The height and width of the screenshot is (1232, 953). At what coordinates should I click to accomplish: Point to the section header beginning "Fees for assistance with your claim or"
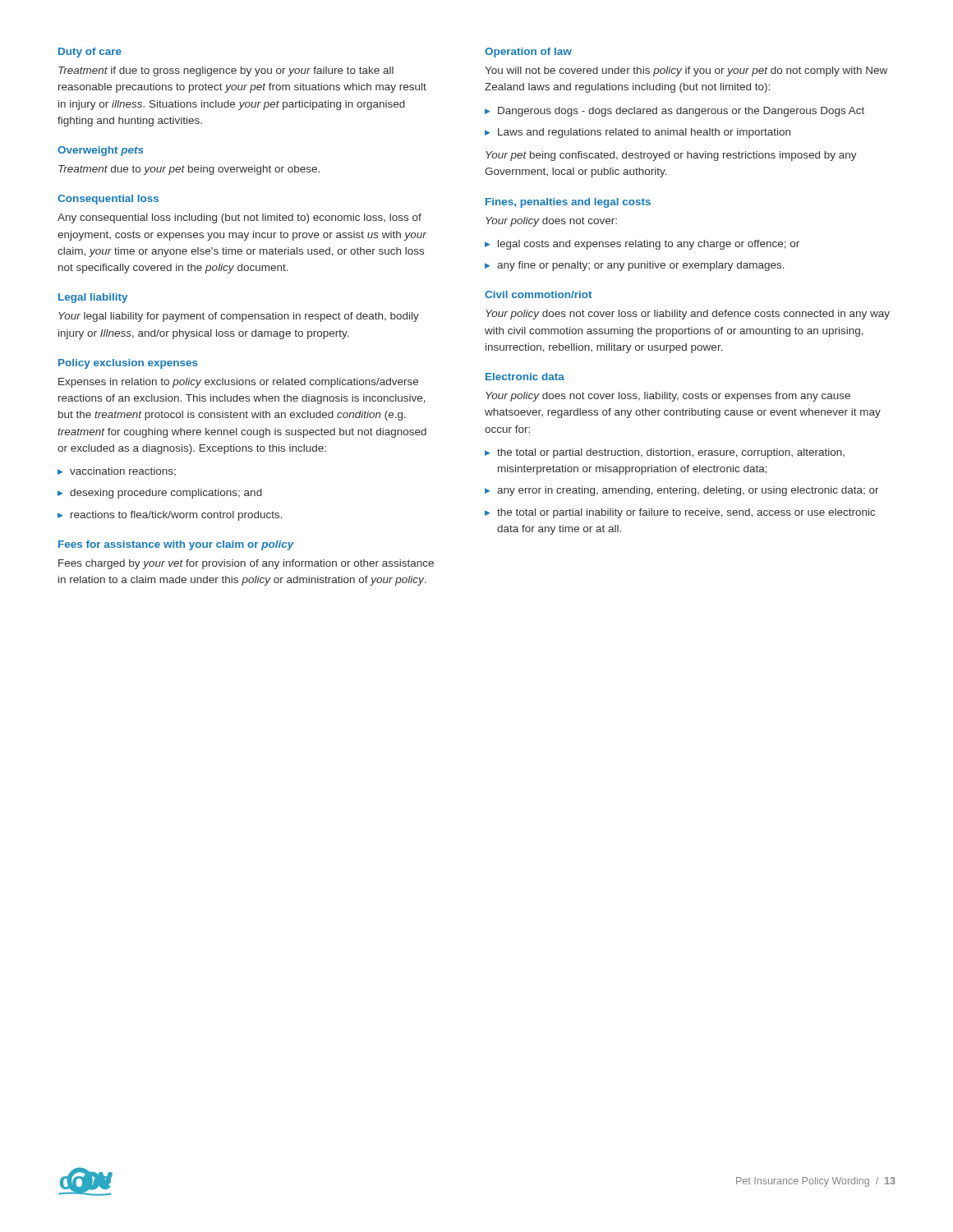176,544
